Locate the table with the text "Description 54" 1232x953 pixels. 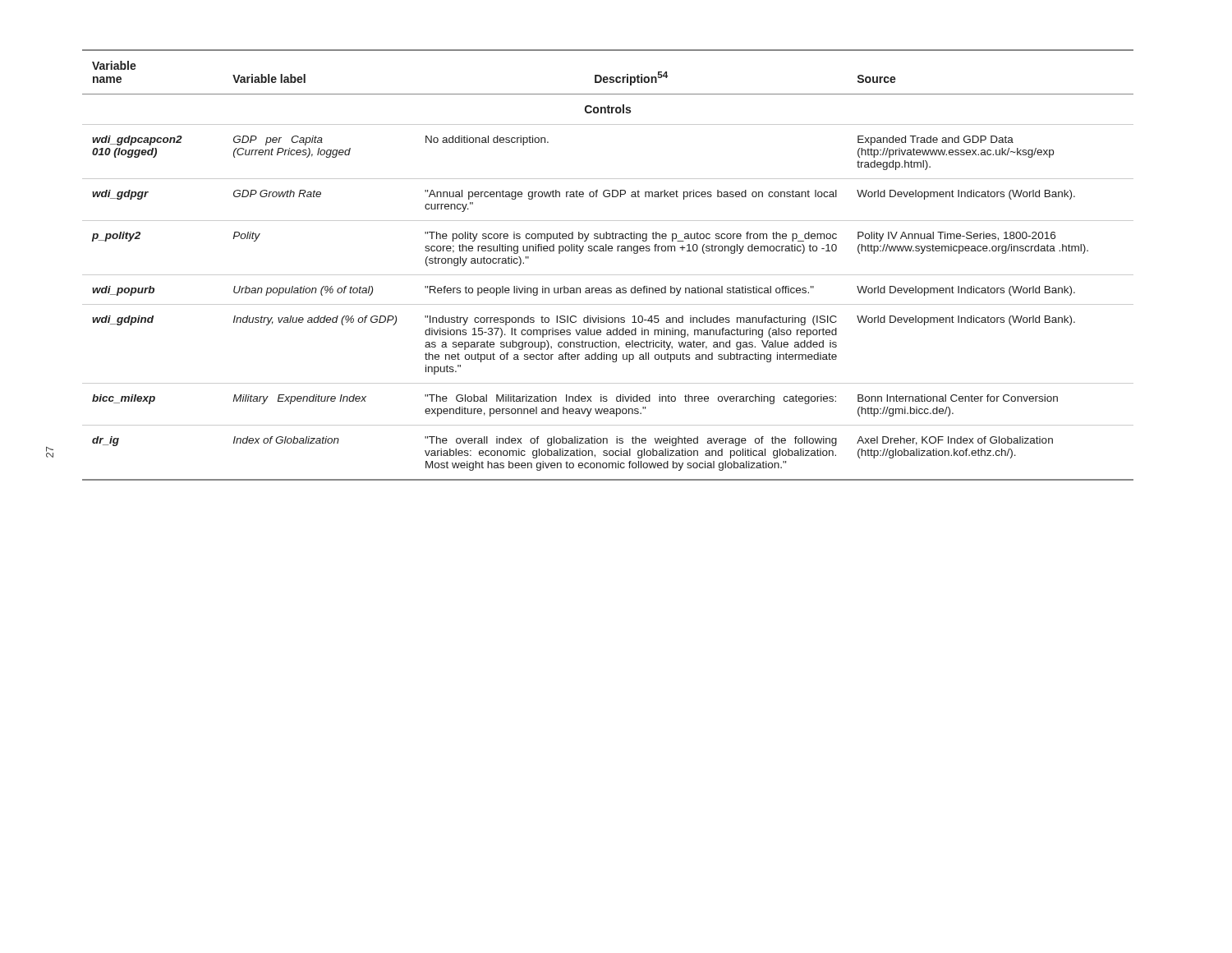608,265
